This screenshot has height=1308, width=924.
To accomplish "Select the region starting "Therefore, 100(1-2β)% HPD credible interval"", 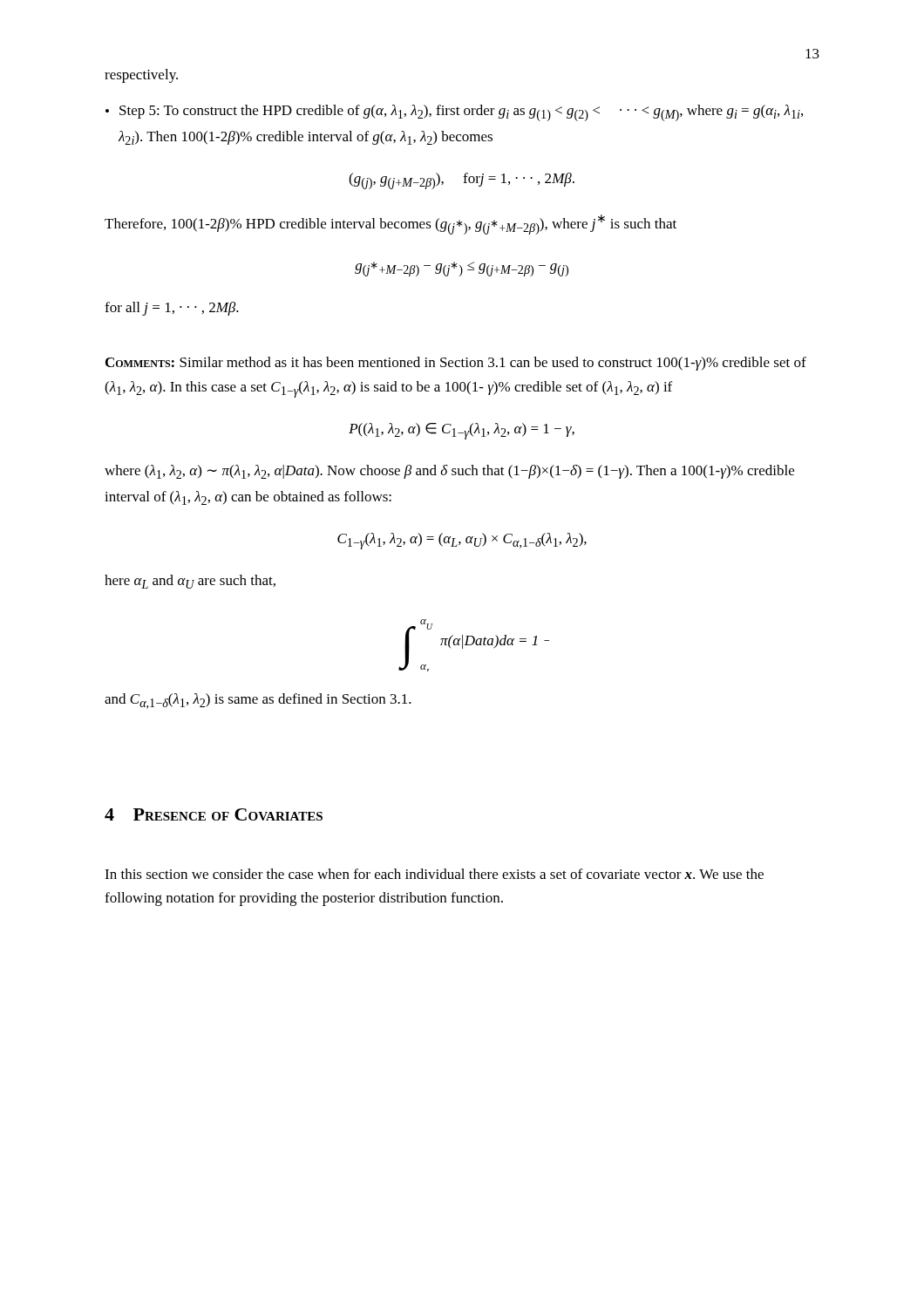I will [391, 223].
